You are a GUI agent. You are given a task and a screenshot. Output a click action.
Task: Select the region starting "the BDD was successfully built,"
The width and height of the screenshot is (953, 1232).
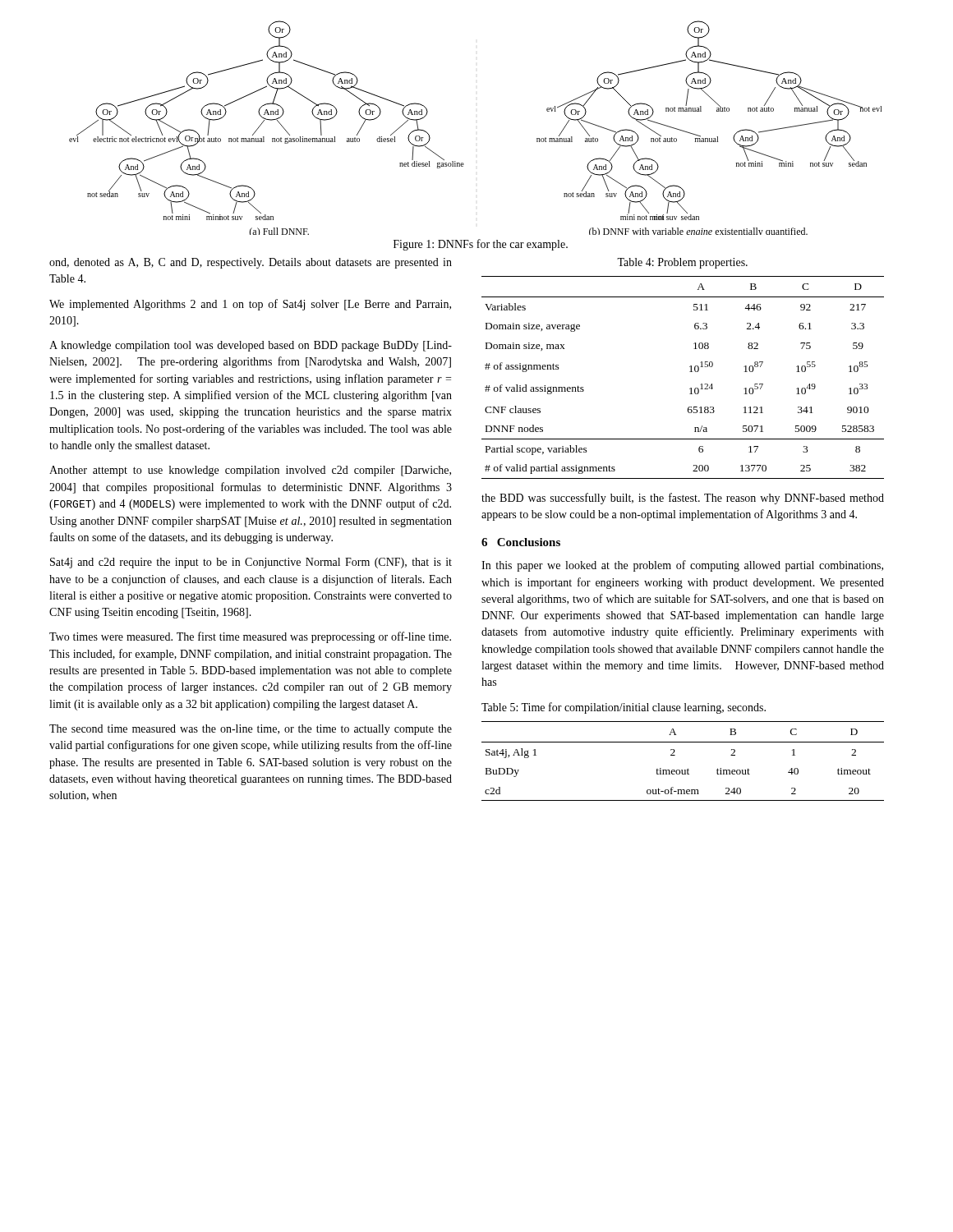683,506
